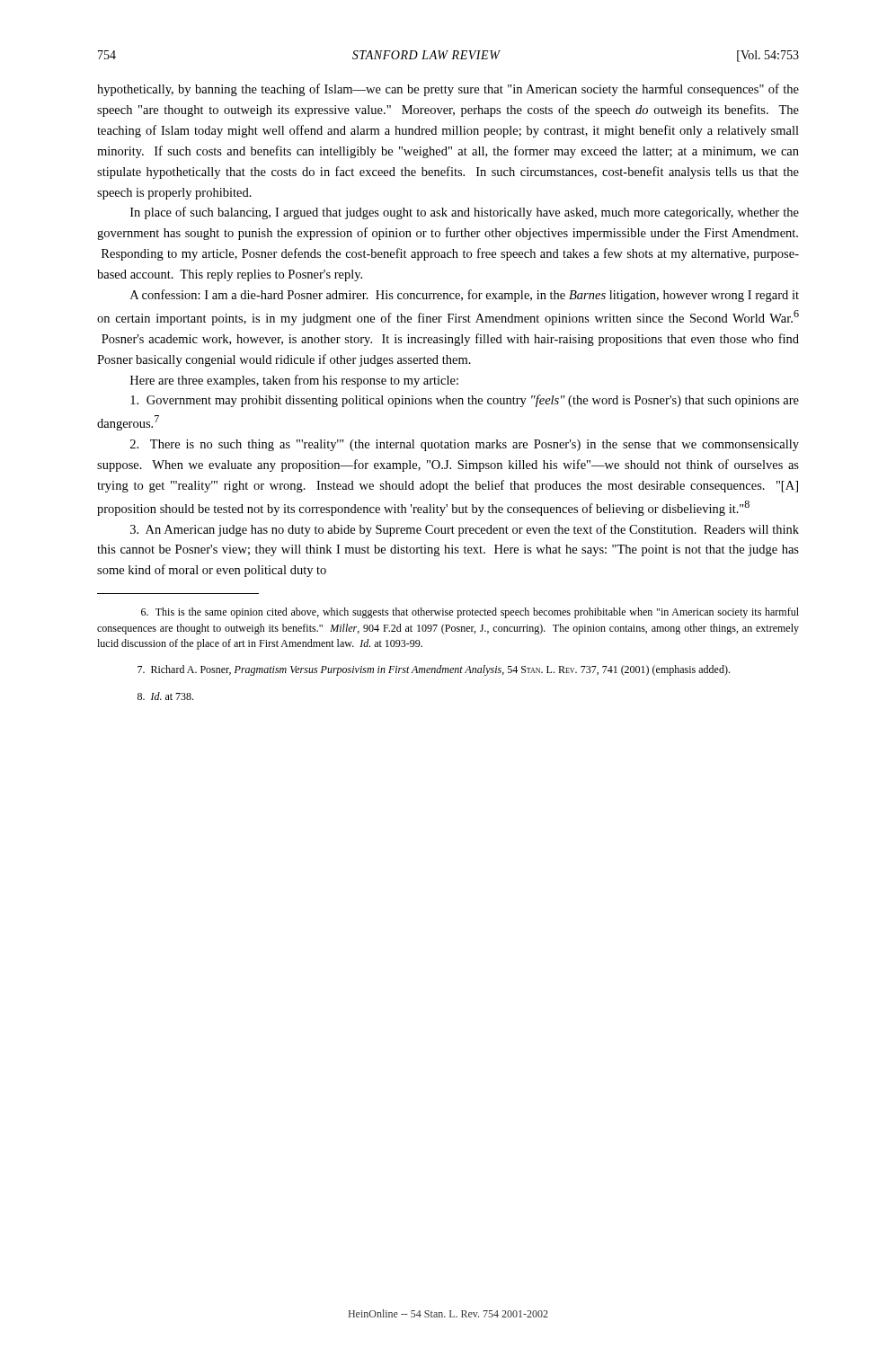Image resolution: width=896 pixels, height=1348 pixels.
Task: Select the text block that reads "In place of such balancing, I"
Action: coord(448,244)
